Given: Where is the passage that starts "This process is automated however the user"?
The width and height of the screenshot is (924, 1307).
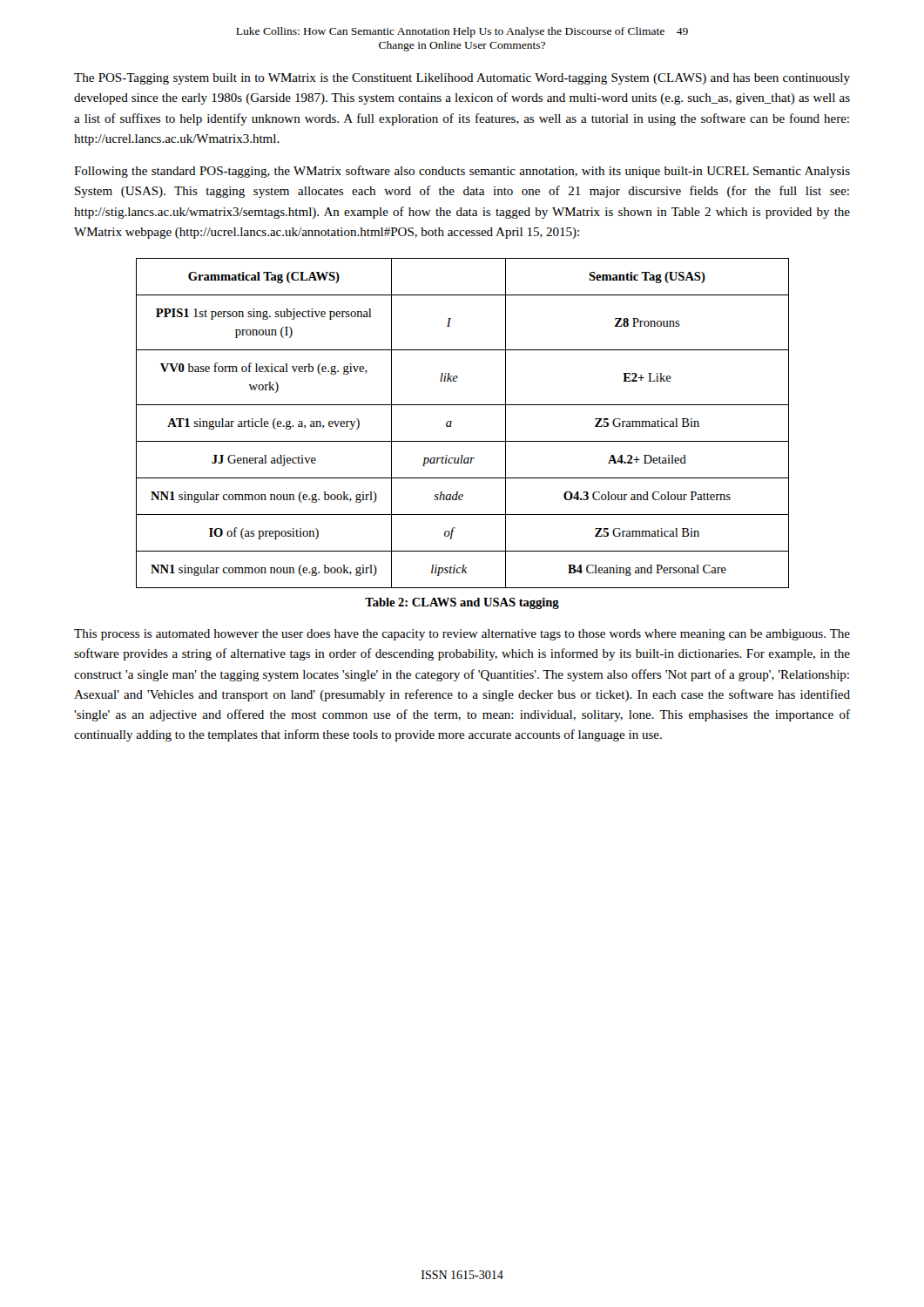Looking at the screenshot, I should coord(462,684).
